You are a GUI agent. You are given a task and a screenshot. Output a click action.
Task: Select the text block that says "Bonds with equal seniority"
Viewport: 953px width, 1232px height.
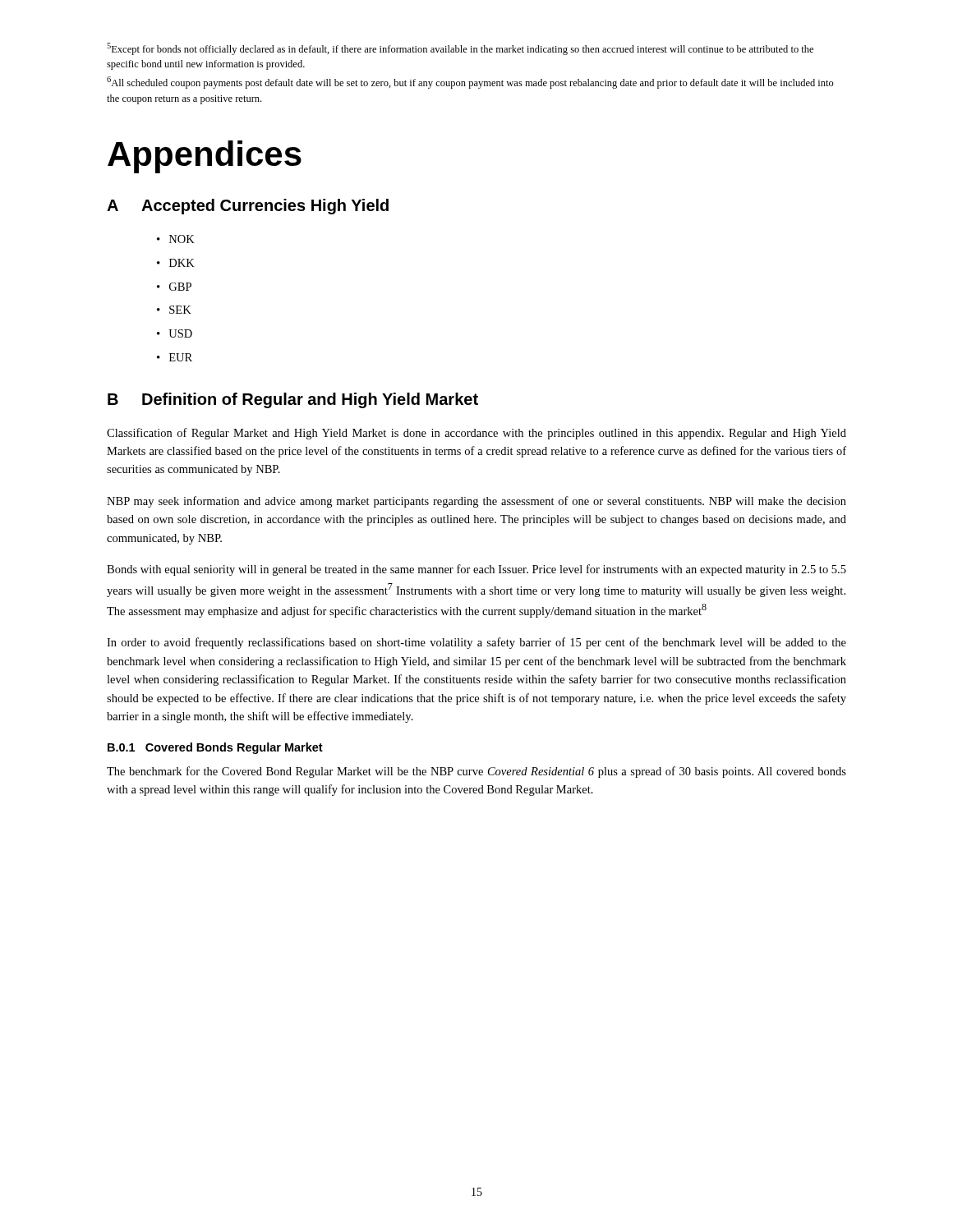476,590
